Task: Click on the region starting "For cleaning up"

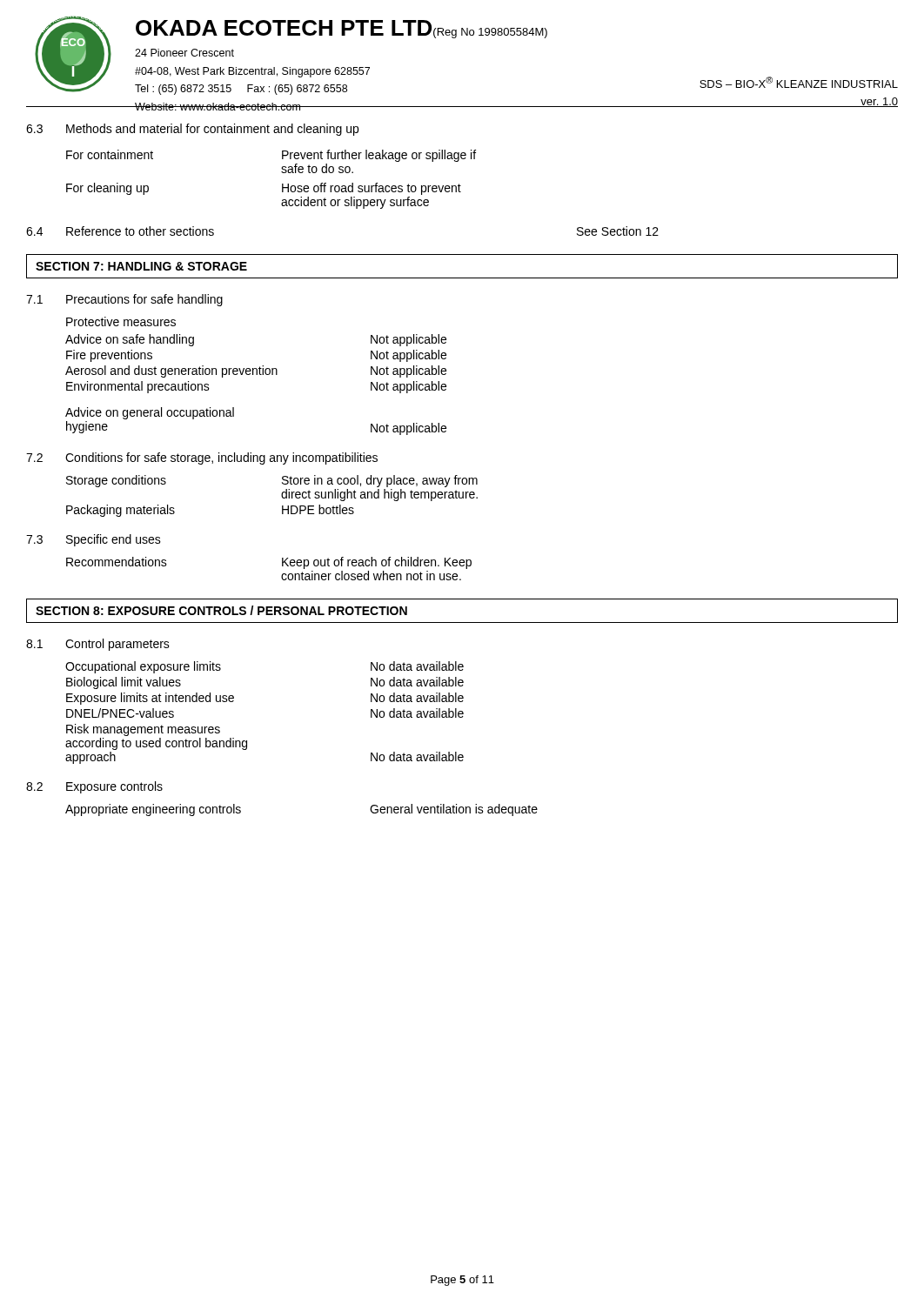Action: [108, 188]
